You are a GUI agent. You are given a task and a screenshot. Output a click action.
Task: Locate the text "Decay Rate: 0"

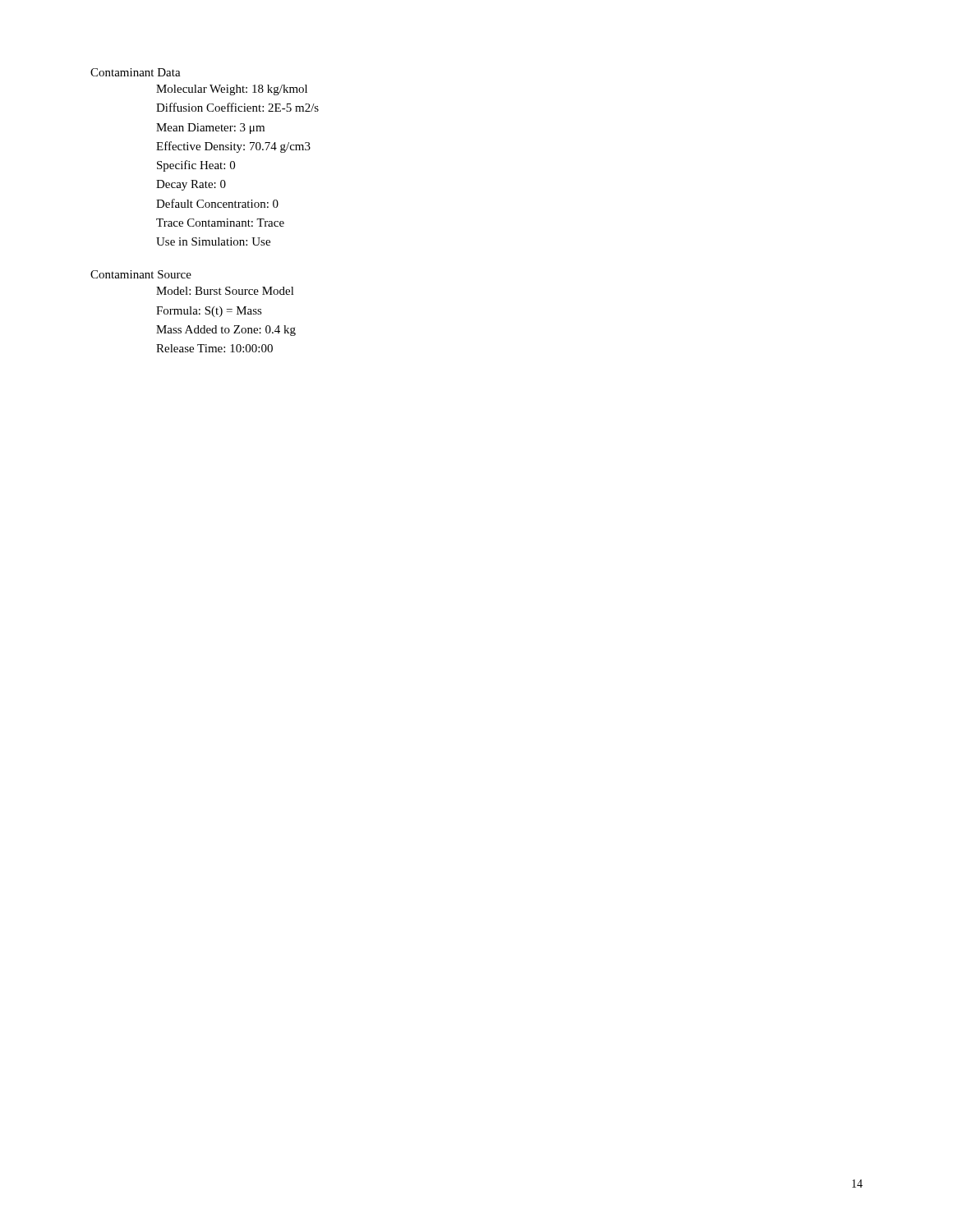(x=191, y=184)
